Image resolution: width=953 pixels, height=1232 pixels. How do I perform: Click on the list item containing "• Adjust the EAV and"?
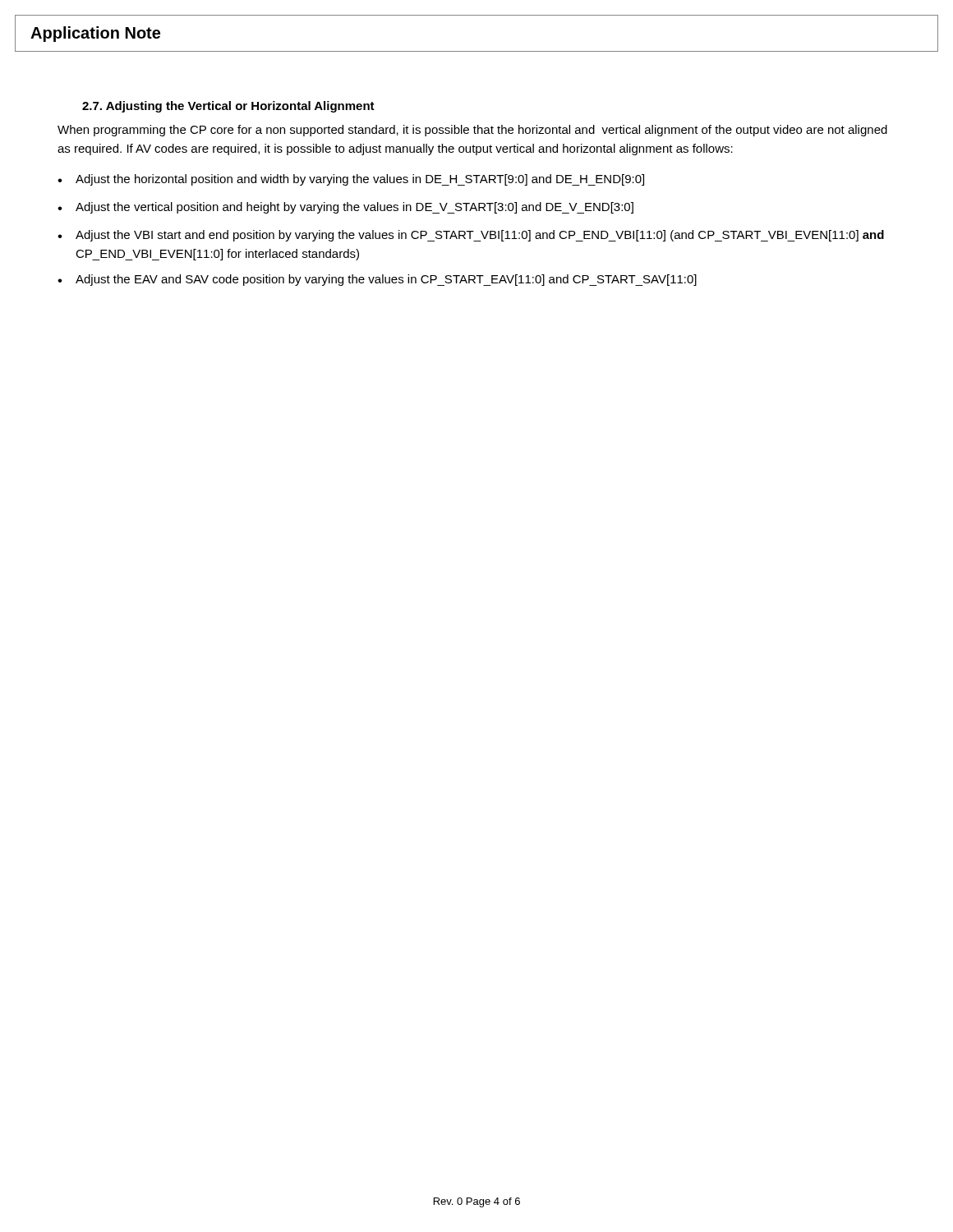476,280
